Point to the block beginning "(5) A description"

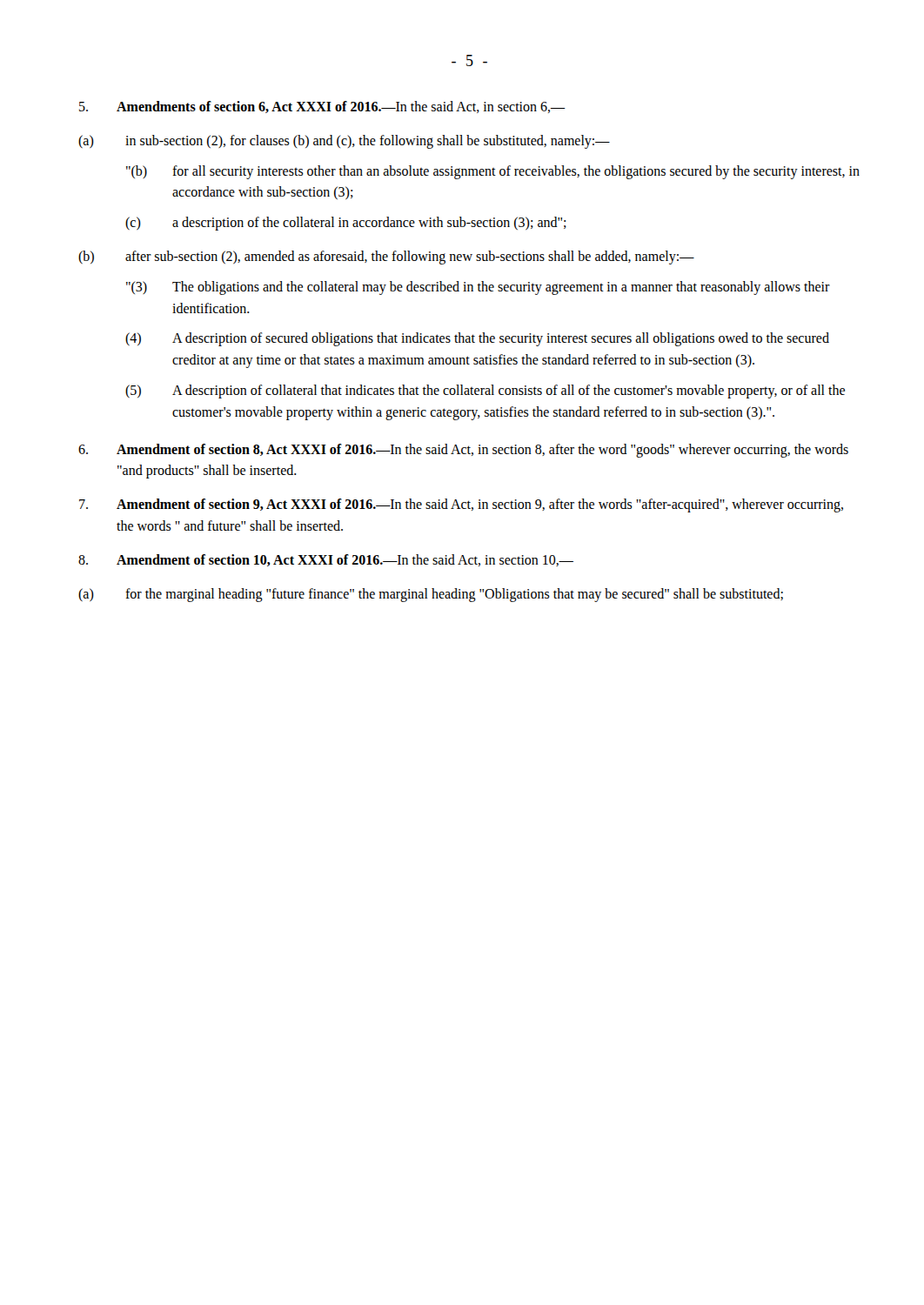tap(494, 402)
